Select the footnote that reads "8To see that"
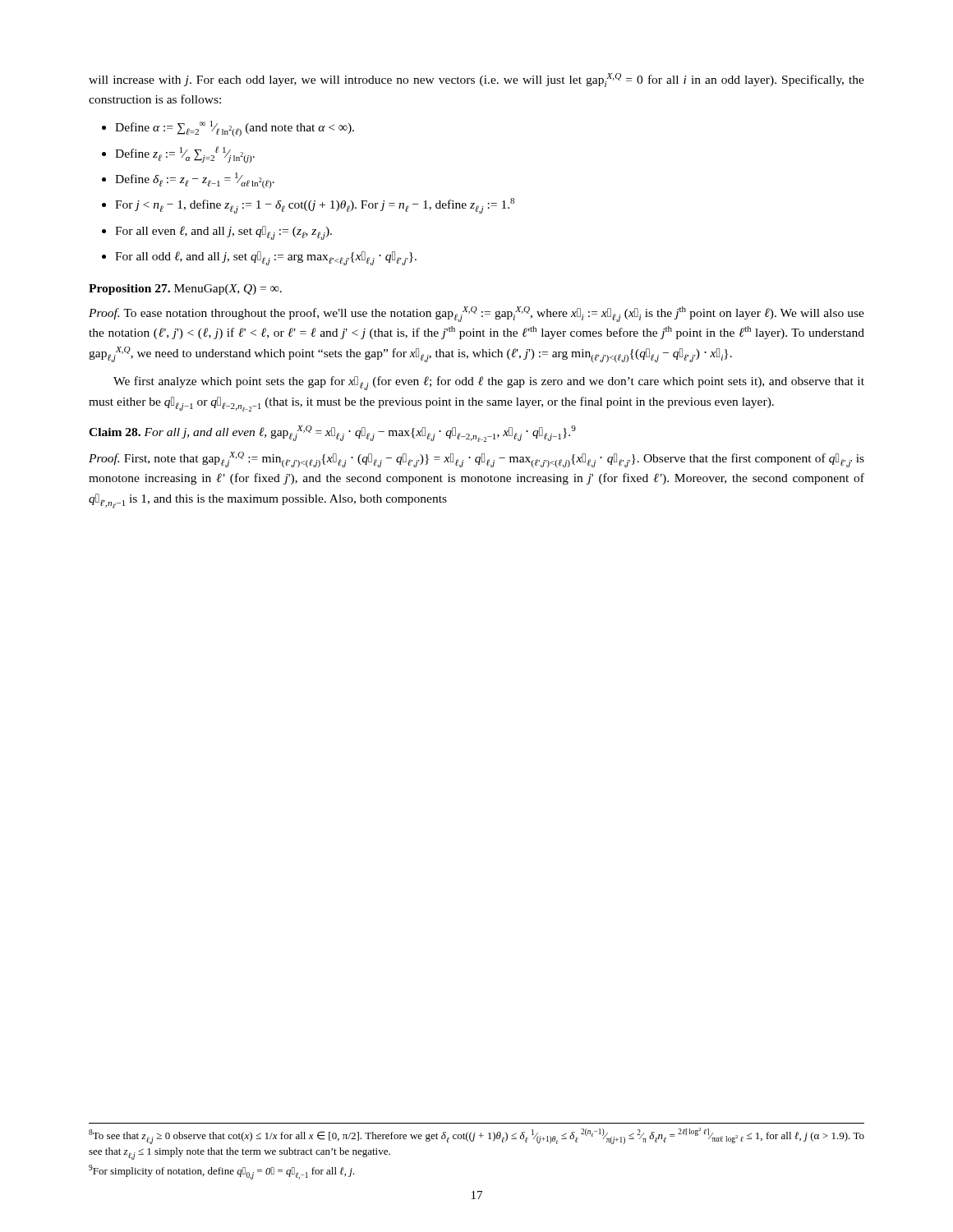This screenshot has width=953, height=1232. click(476, 1143)
